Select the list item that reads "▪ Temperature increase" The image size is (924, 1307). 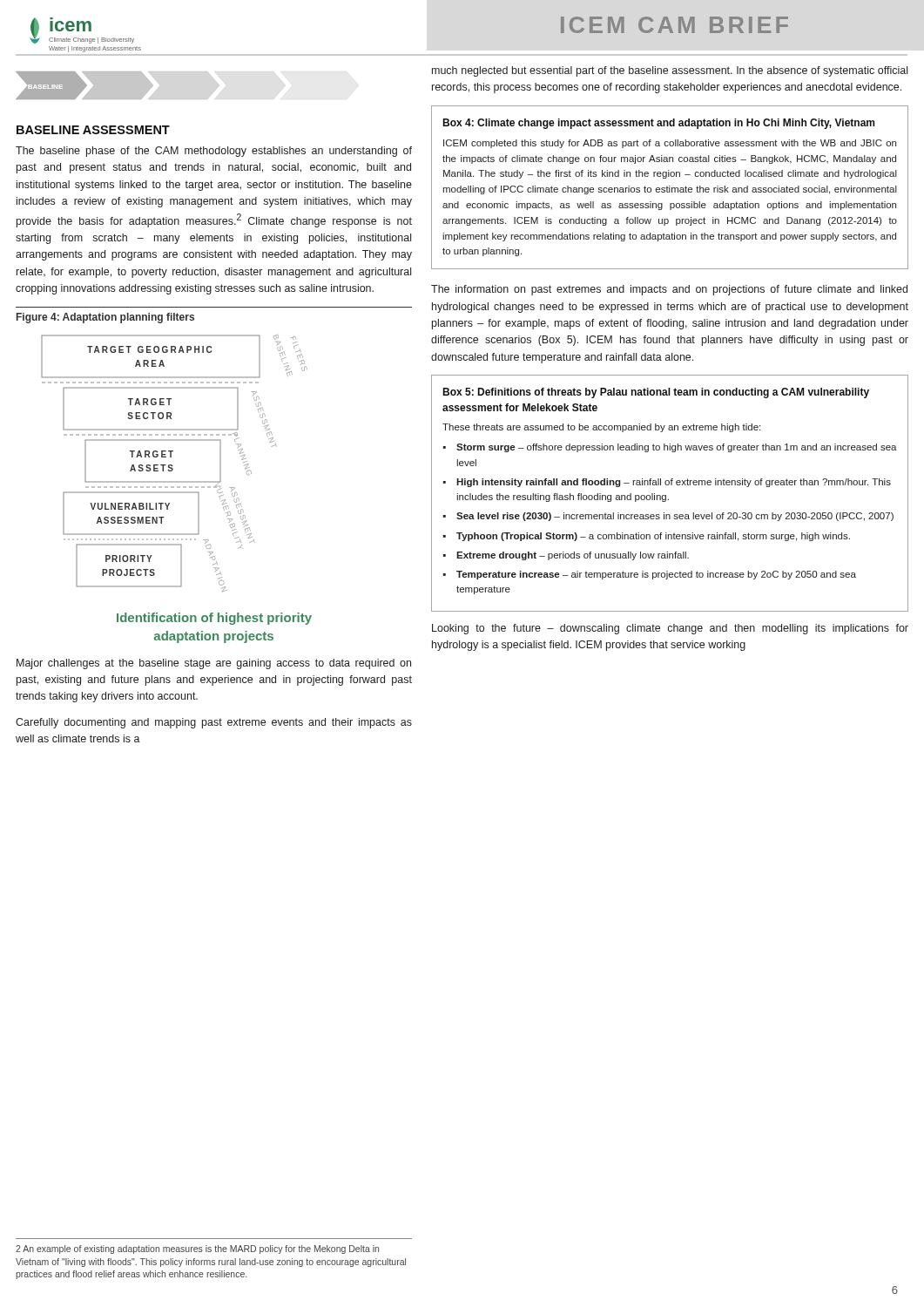point(649,581)
